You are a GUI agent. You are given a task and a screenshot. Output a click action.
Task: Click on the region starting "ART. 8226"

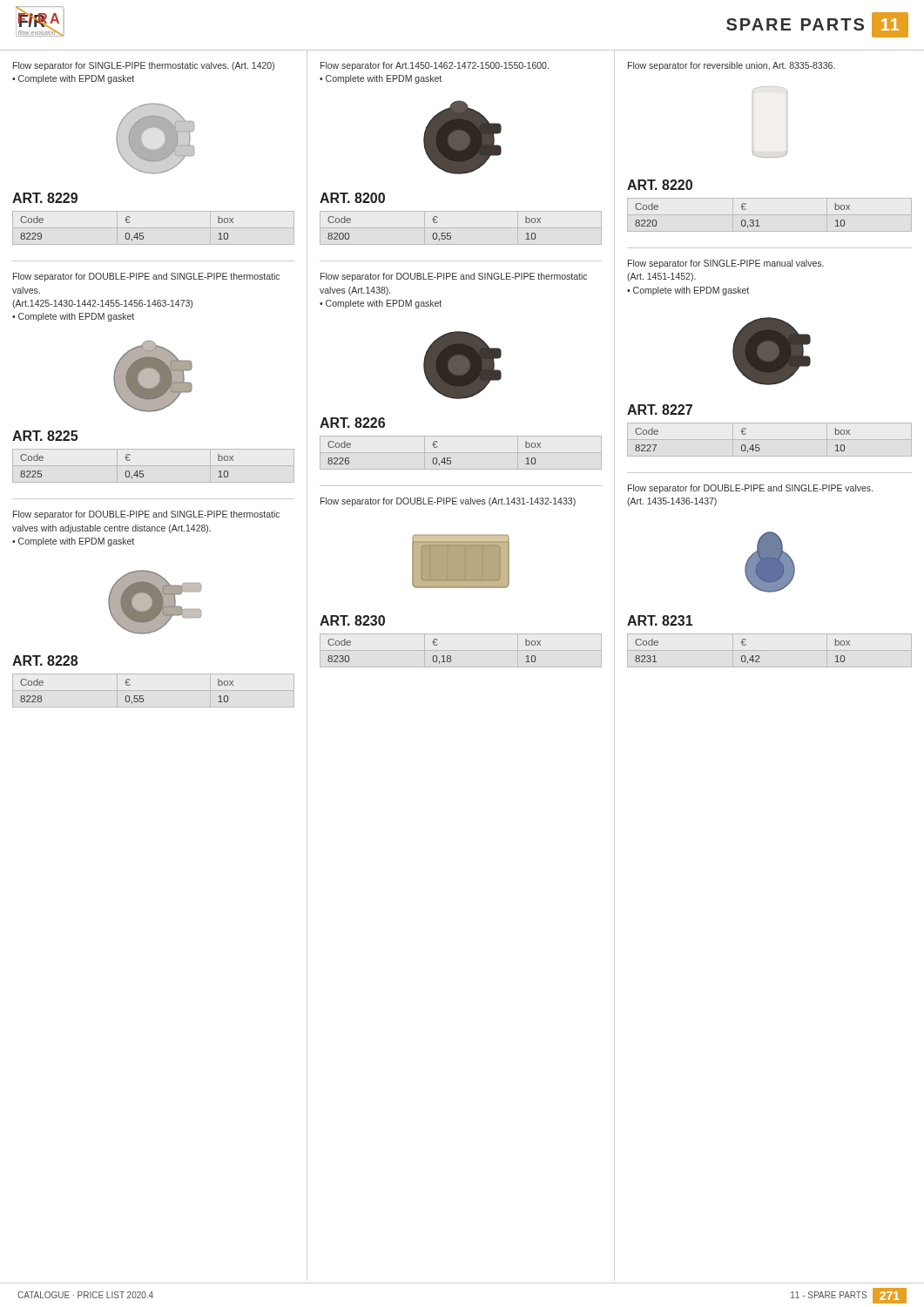[353, 423]
